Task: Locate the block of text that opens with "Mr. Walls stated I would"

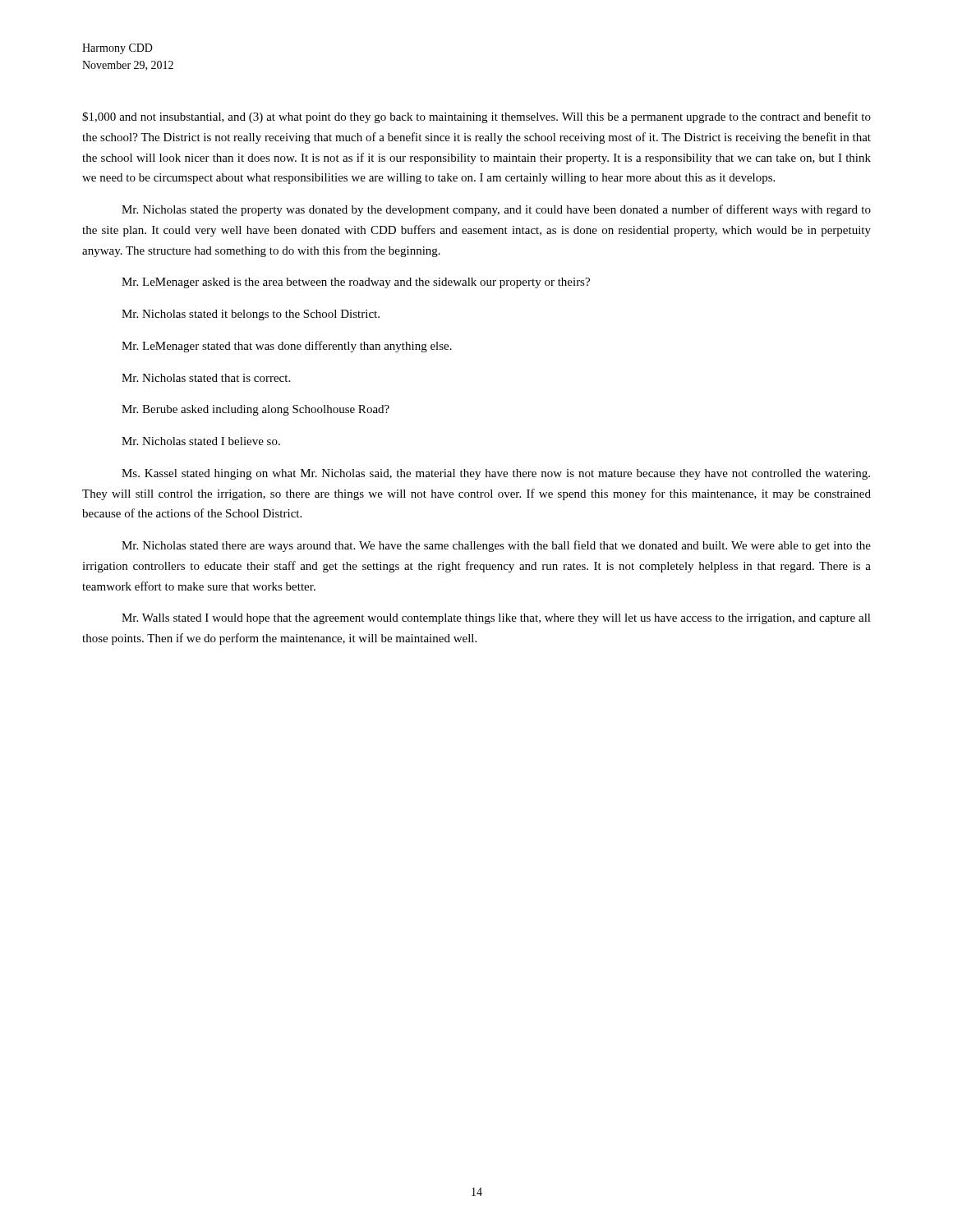Action: [476, 628]
